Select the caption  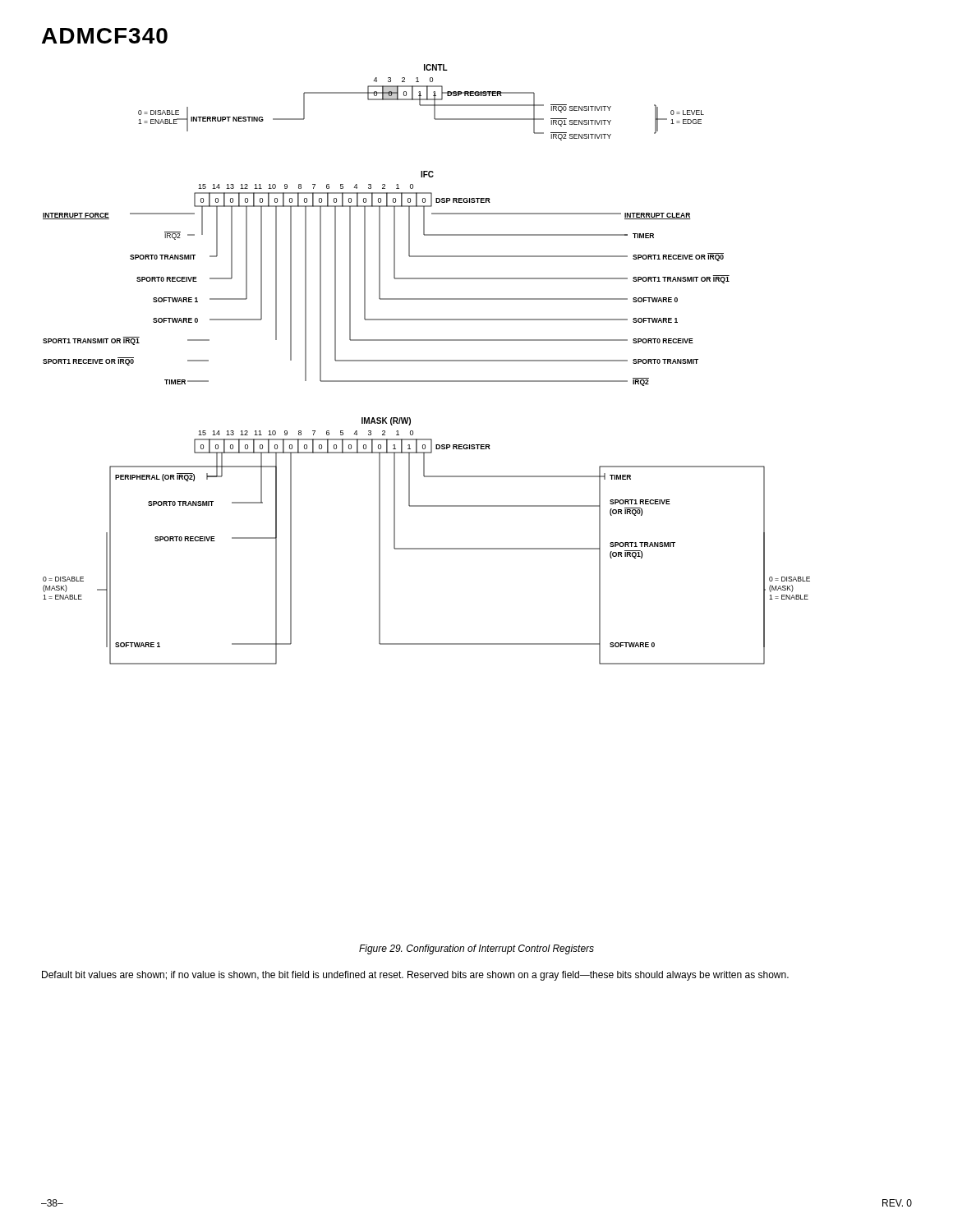pyautogui.click(x=476, y=949)
